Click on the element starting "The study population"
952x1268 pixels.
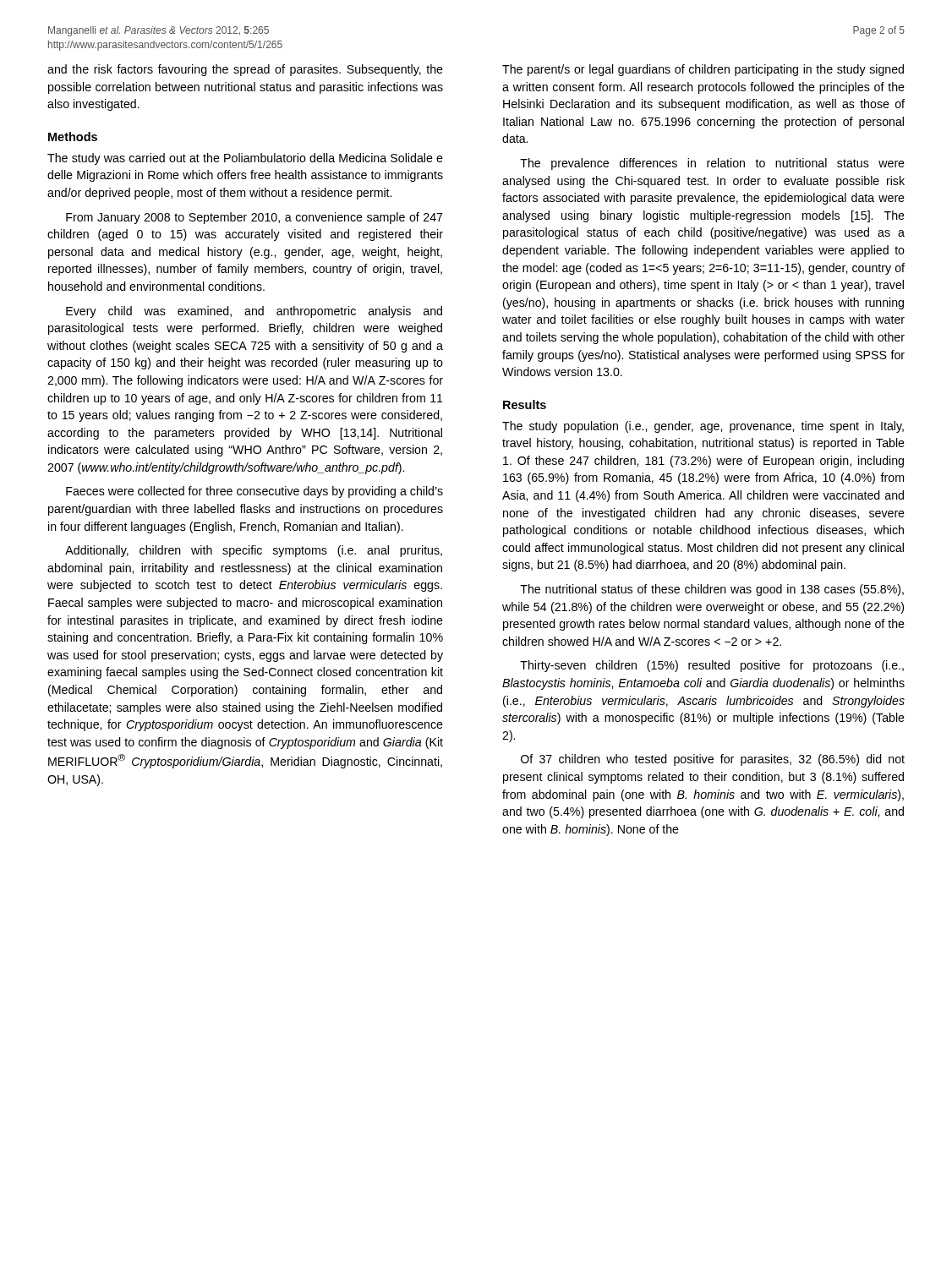[x=703, y=628]
